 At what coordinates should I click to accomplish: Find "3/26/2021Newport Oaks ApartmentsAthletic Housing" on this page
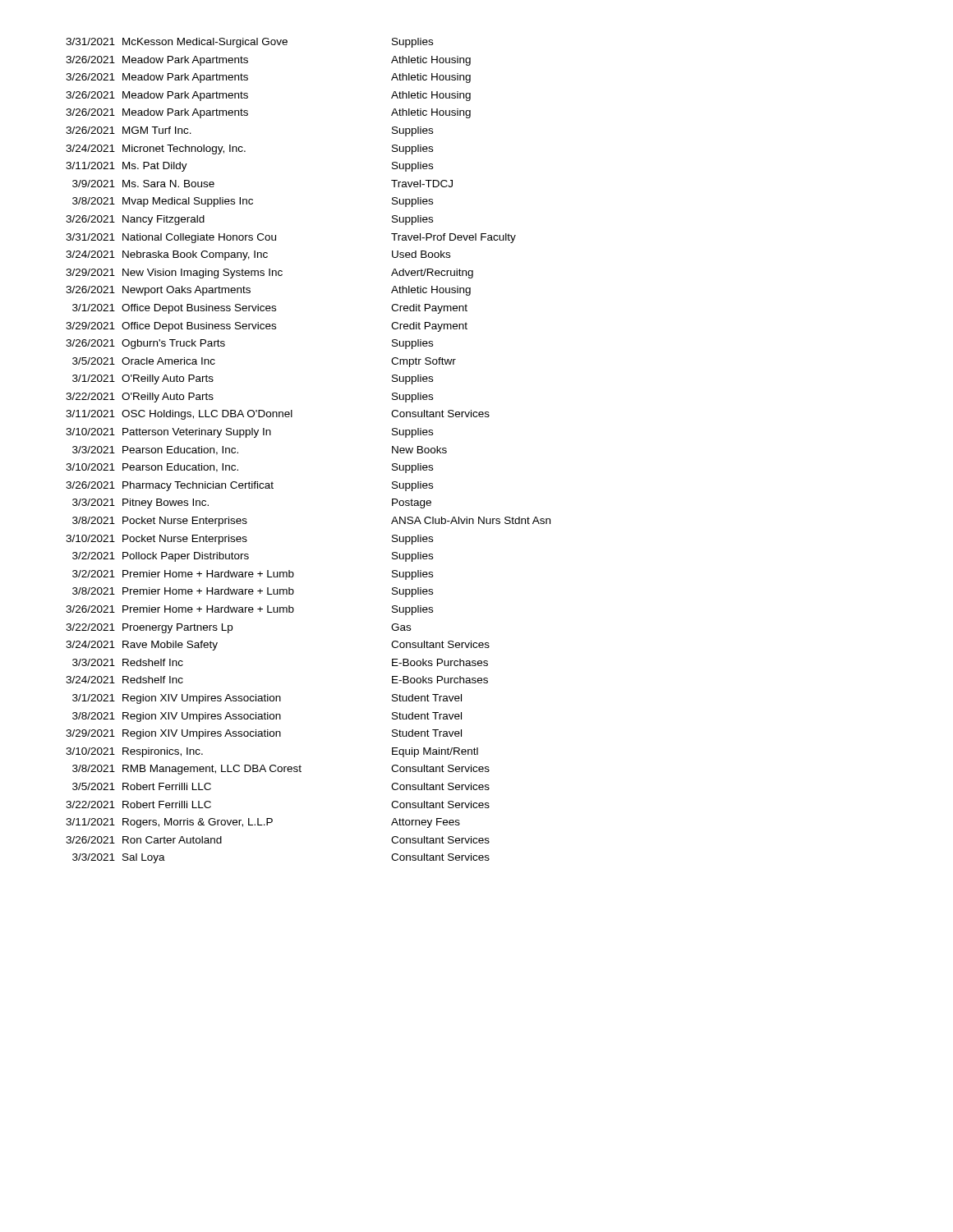coord(260,290)
